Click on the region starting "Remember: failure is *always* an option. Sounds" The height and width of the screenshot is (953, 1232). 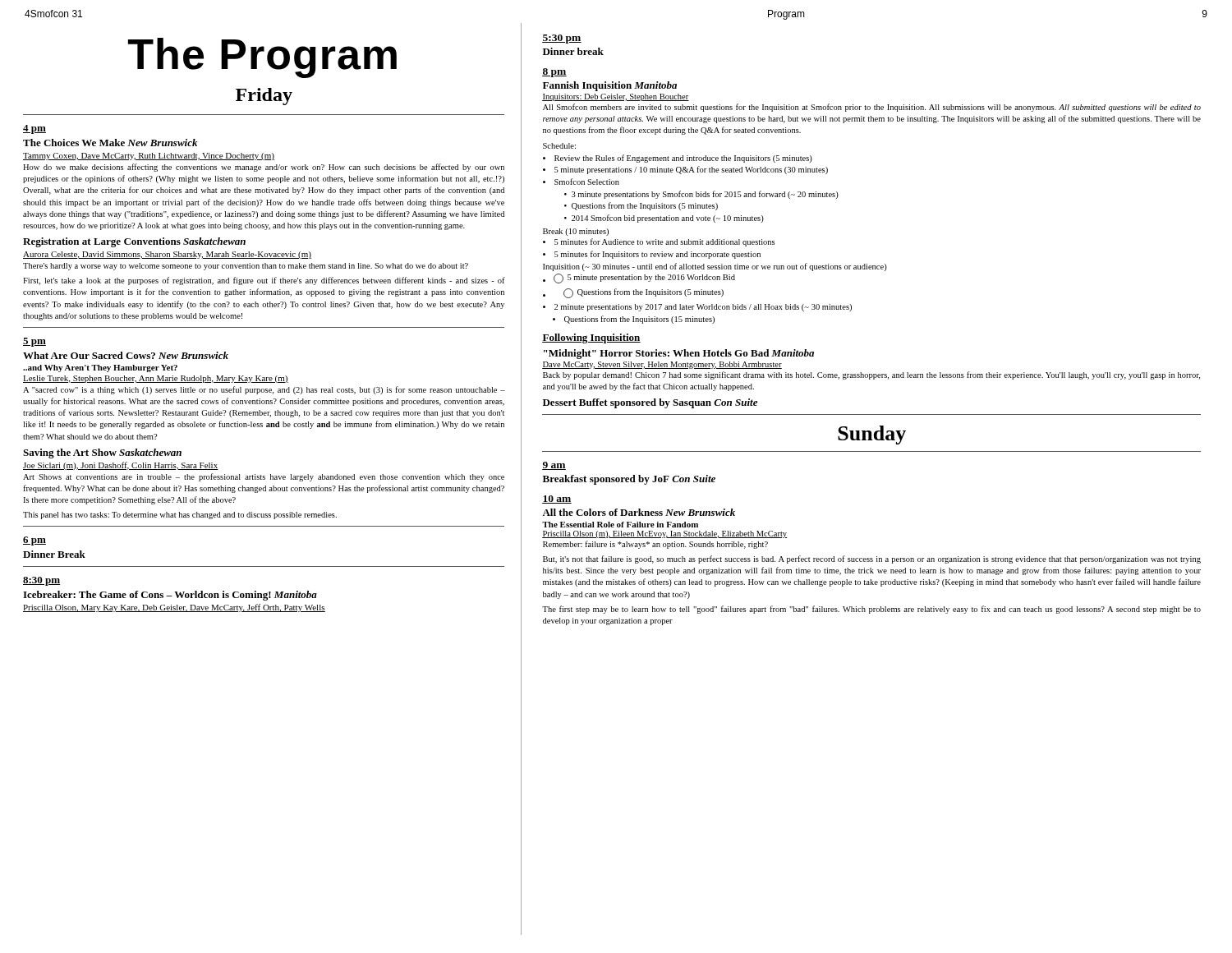pyautogui.click(x=872, y=583)
